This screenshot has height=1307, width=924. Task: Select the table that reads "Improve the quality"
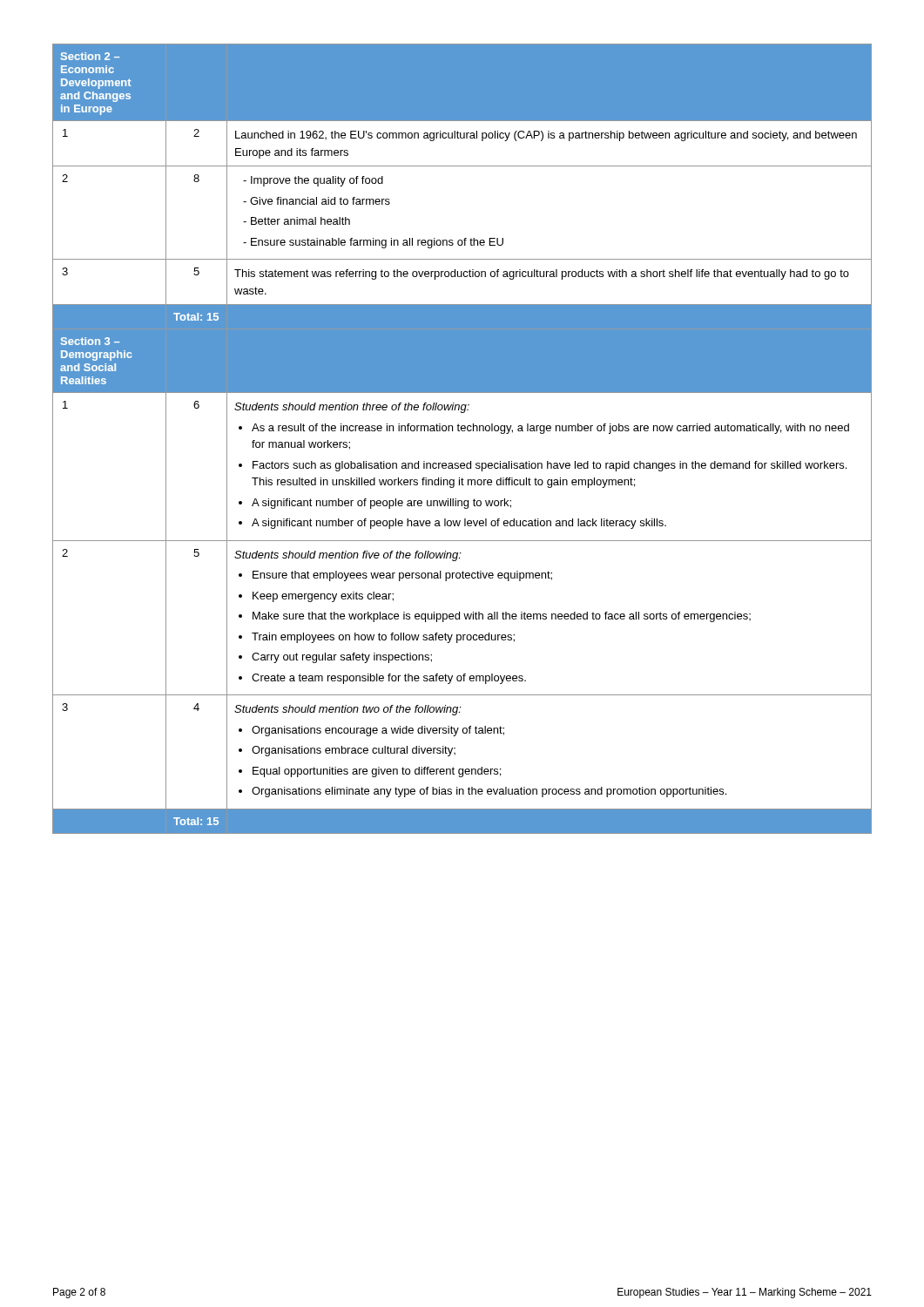click(x=462, y=438)
